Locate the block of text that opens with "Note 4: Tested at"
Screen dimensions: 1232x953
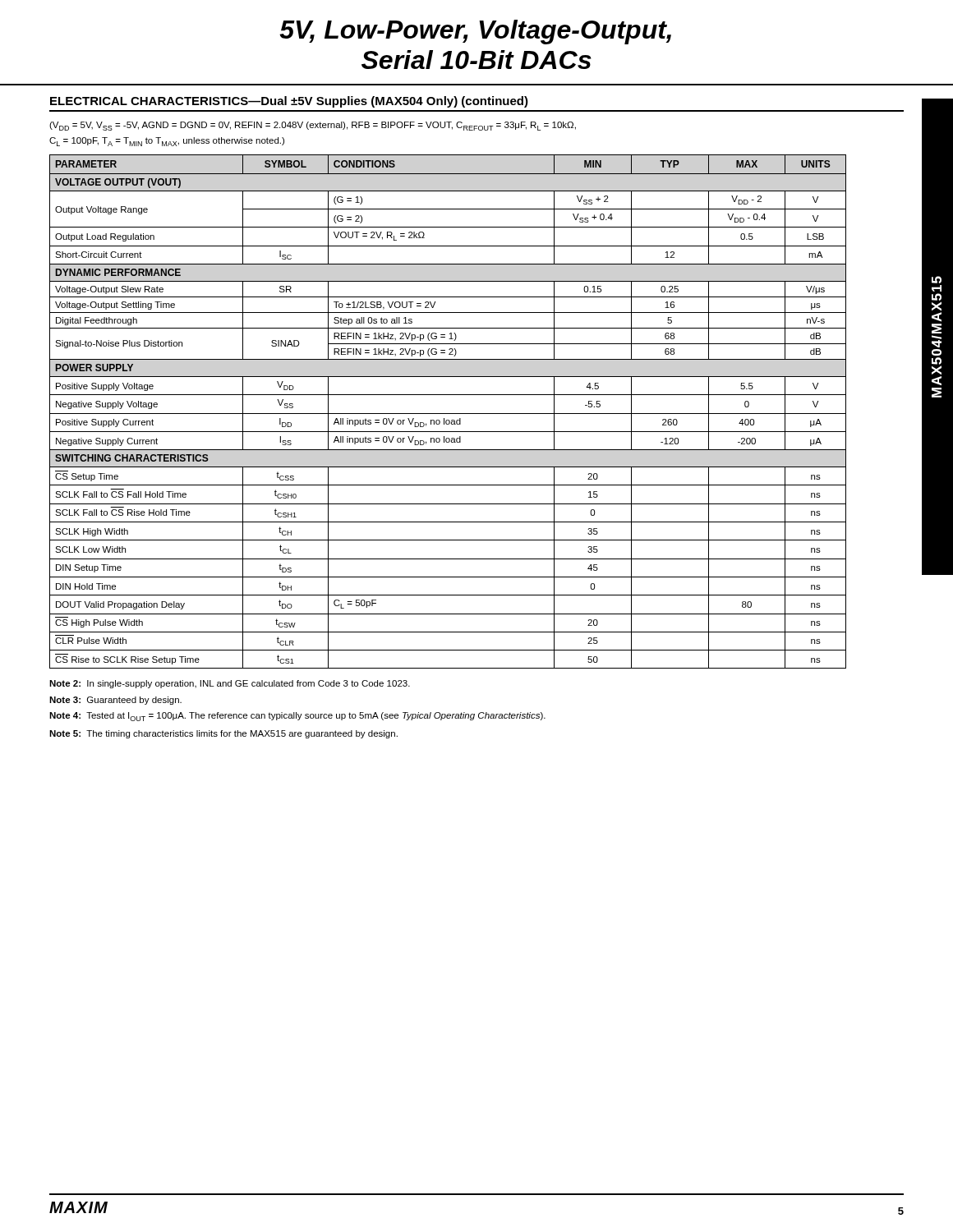[x=476, y=717]
